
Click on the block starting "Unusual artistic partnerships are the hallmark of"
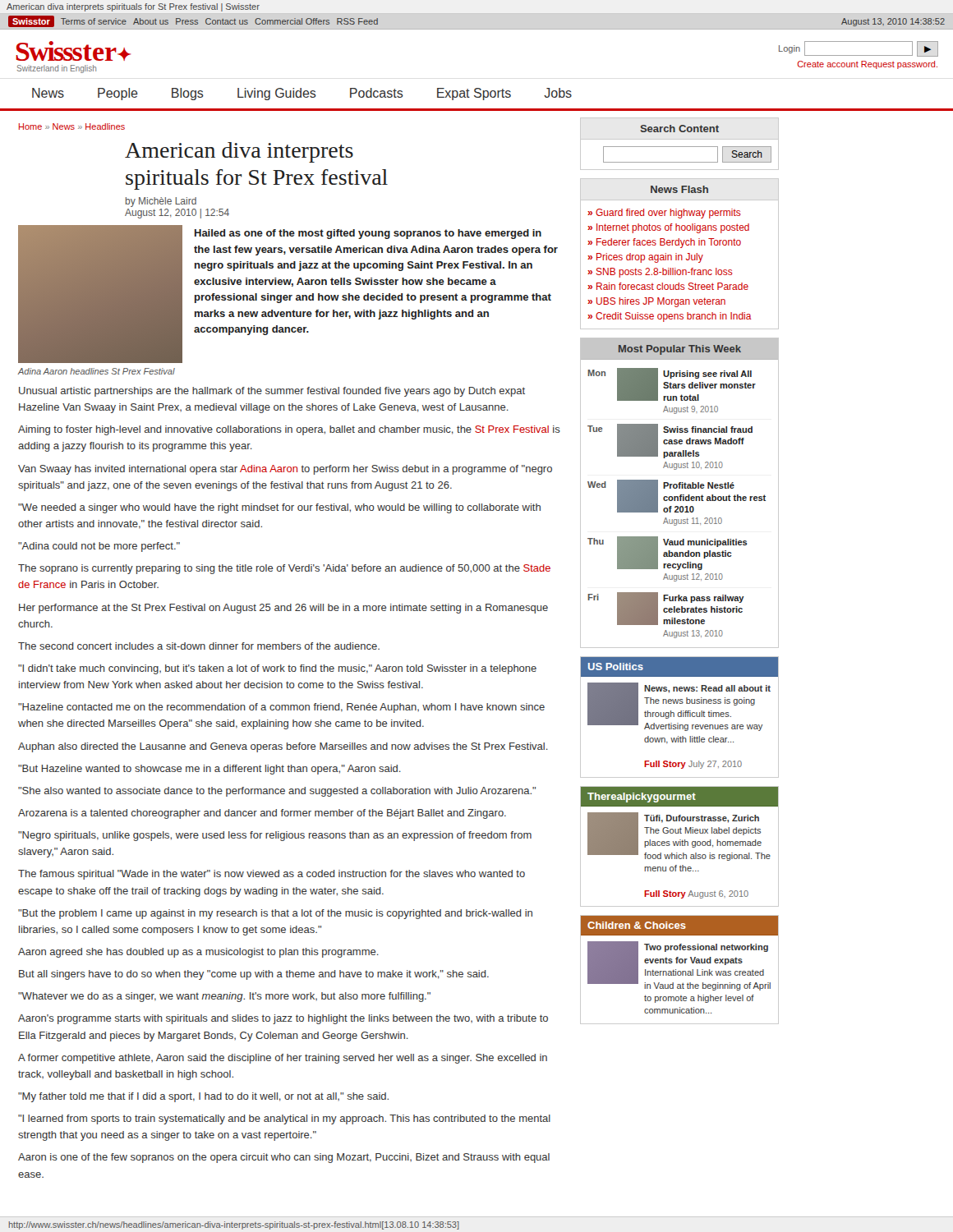(x=289, y=399)
